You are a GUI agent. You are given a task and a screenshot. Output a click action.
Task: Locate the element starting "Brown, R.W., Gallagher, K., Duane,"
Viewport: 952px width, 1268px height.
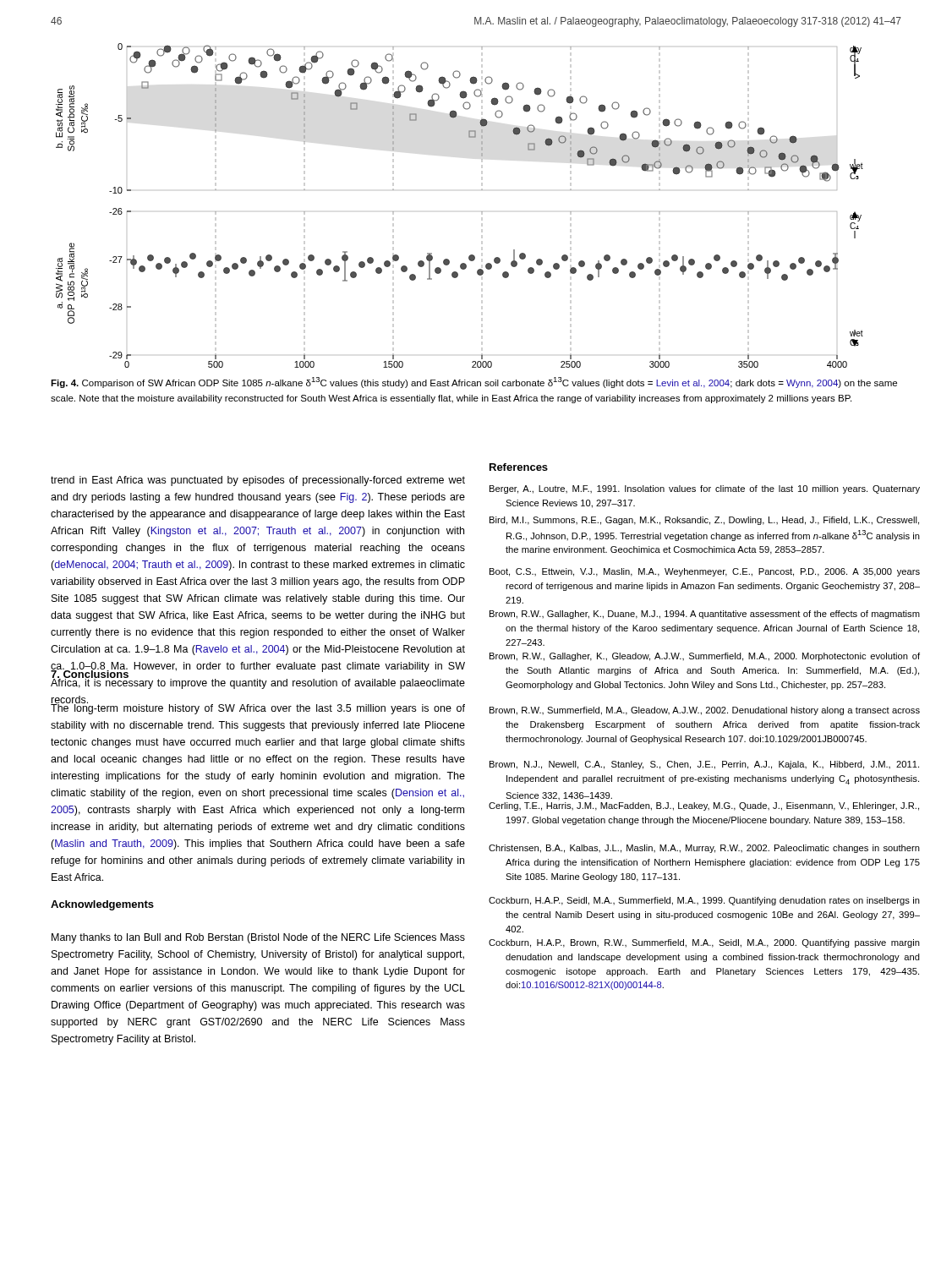point(704,628)
